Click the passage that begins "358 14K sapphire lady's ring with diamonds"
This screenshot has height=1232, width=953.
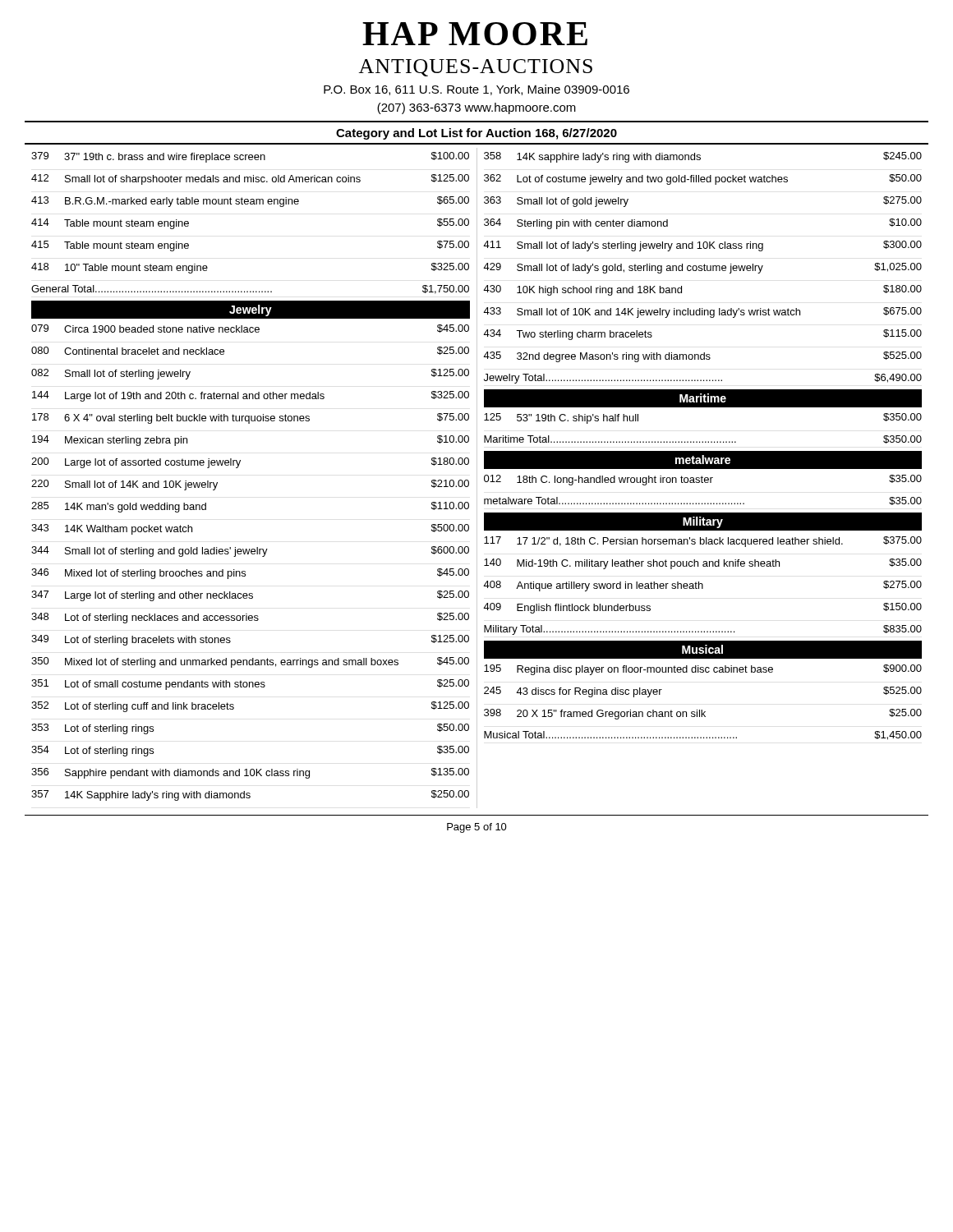(x=703, y=157)
